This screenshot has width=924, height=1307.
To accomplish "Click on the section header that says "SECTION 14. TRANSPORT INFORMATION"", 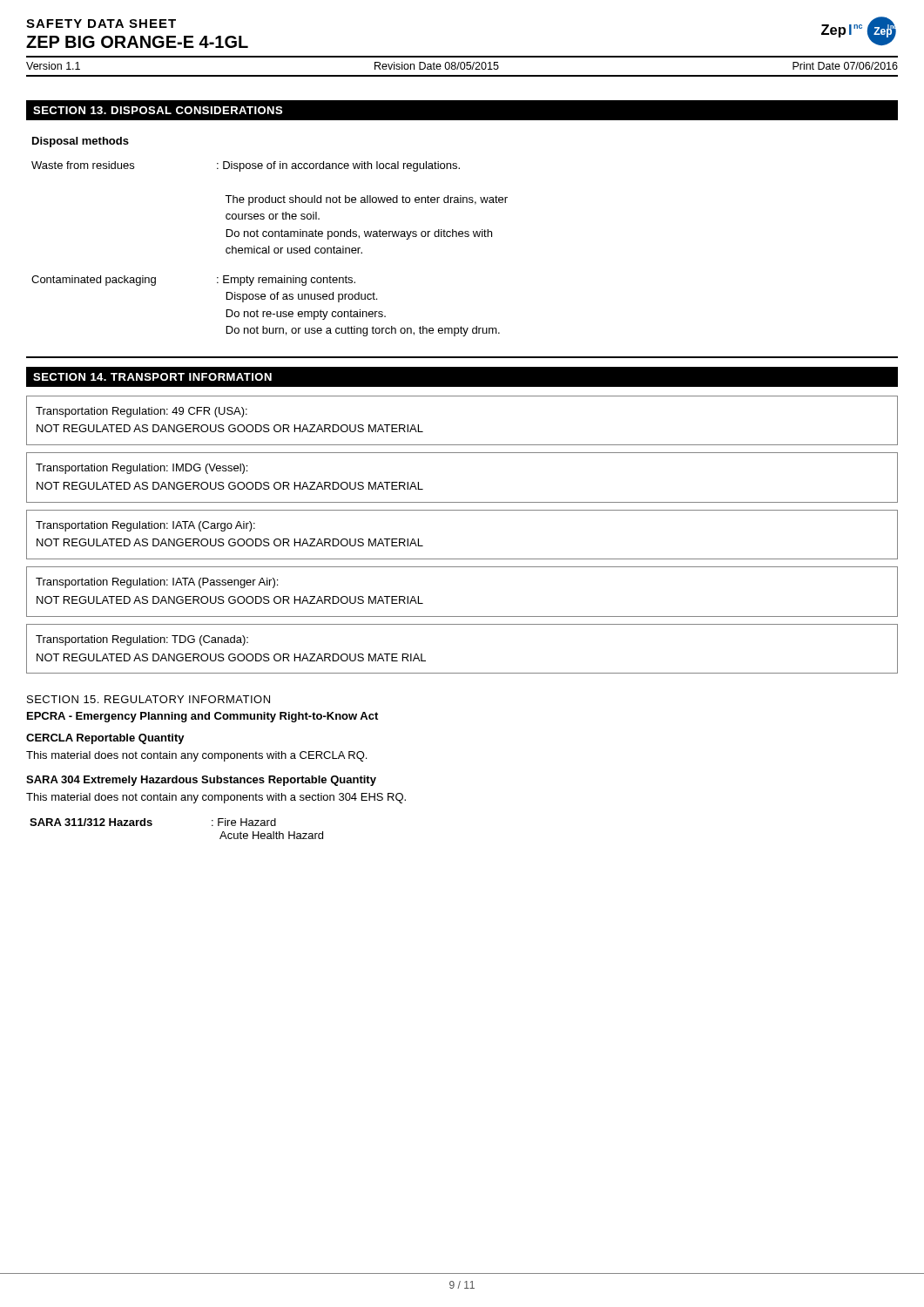I will tap(153, 376).
